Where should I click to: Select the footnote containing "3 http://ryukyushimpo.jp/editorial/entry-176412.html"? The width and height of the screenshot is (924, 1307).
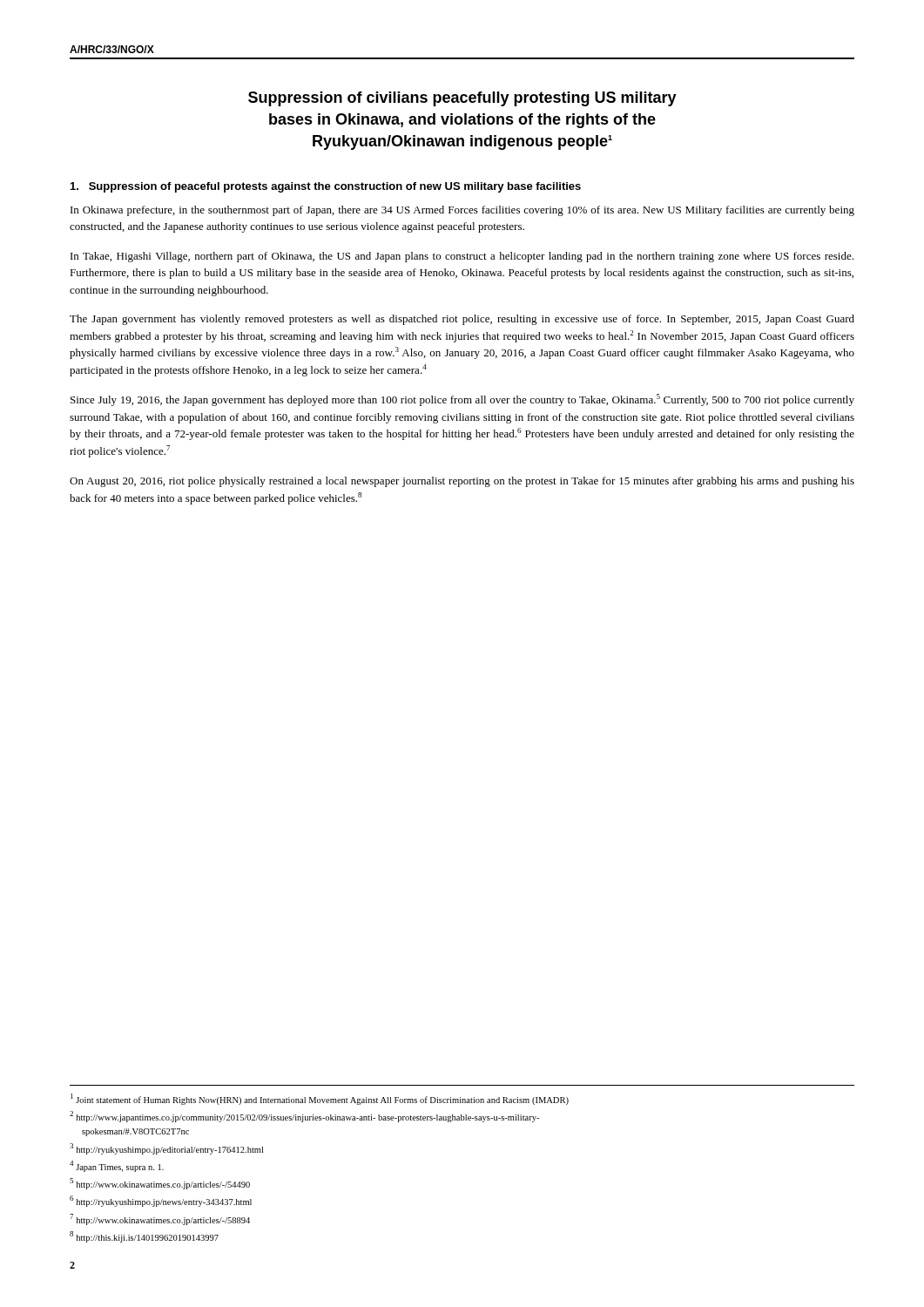click(167, 1148)
